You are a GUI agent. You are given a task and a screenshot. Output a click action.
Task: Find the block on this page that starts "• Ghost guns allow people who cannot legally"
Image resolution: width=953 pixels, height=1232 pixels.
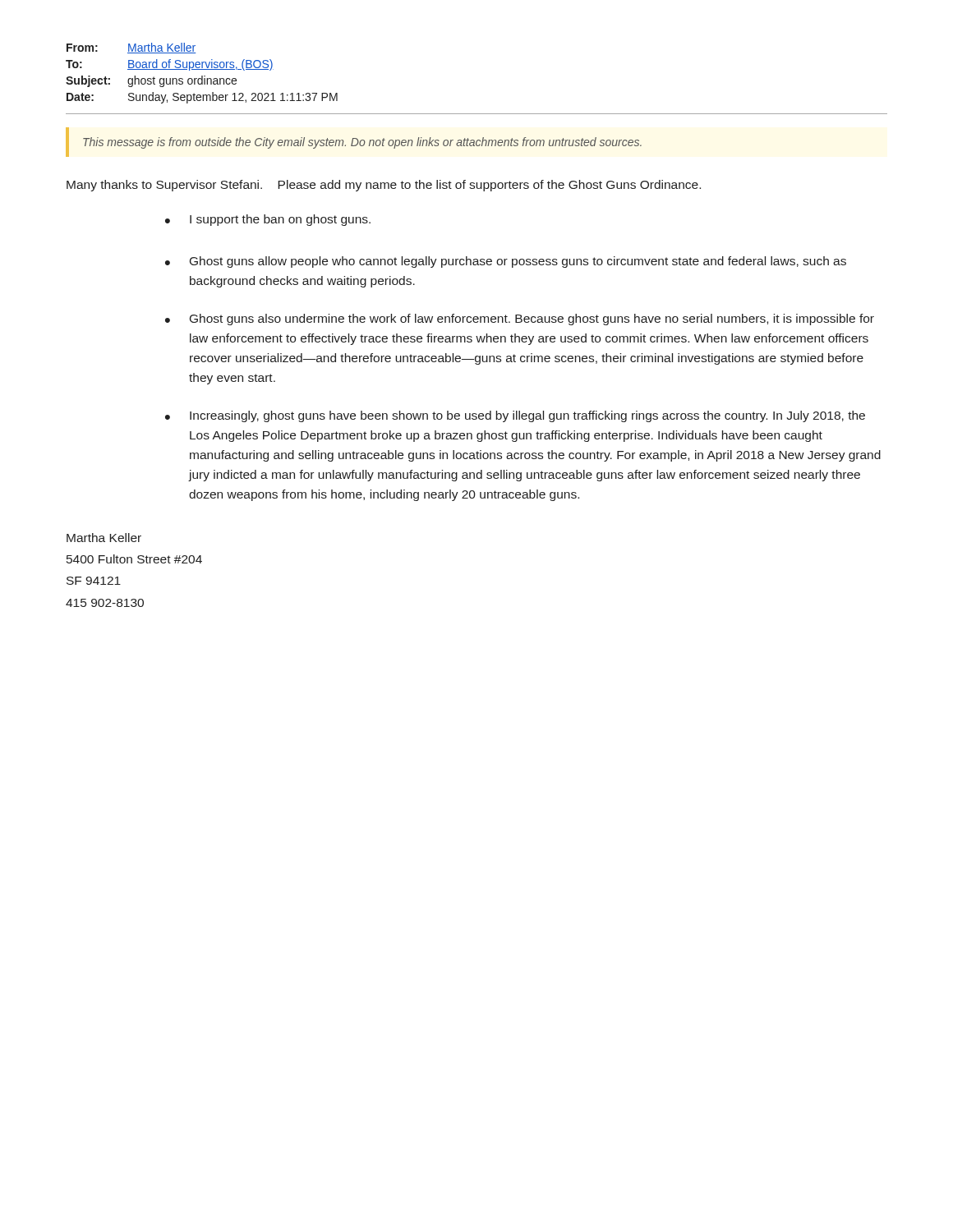526,271
